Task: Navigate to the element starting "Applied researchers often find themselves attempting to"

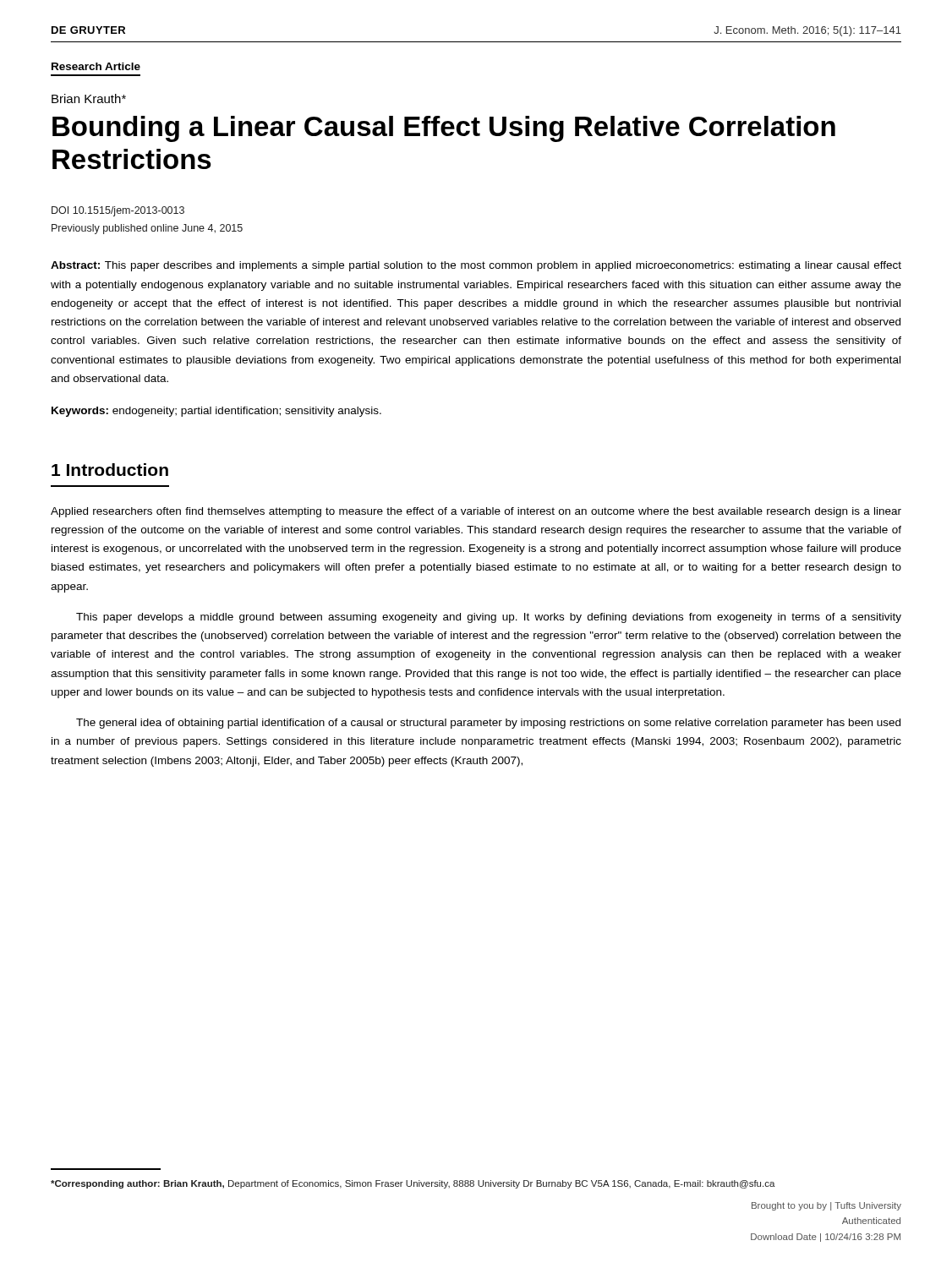Action: tap(476, 548)
